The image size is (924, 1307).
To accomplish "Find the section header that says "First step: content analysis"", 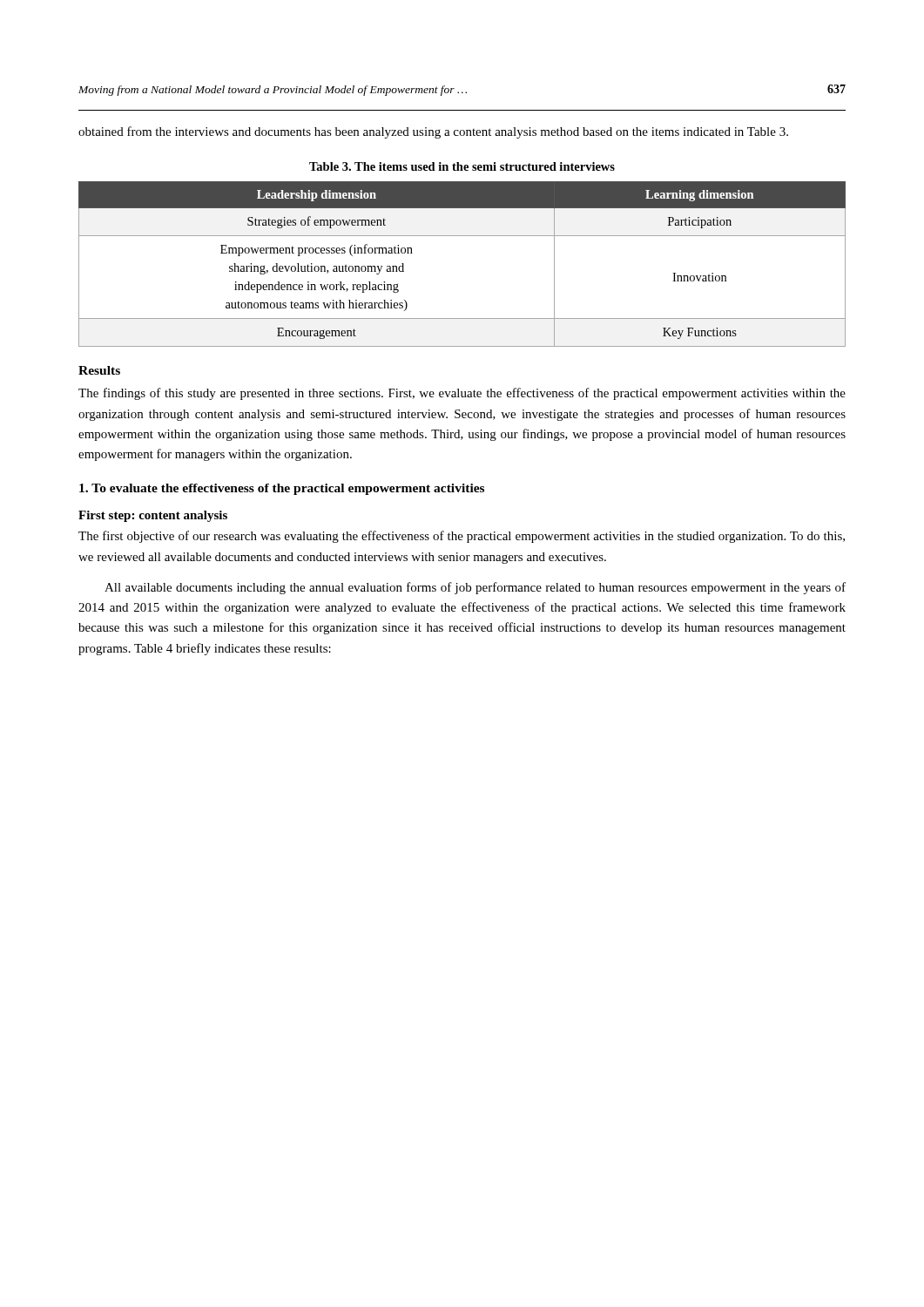I will tap(153, 515).
